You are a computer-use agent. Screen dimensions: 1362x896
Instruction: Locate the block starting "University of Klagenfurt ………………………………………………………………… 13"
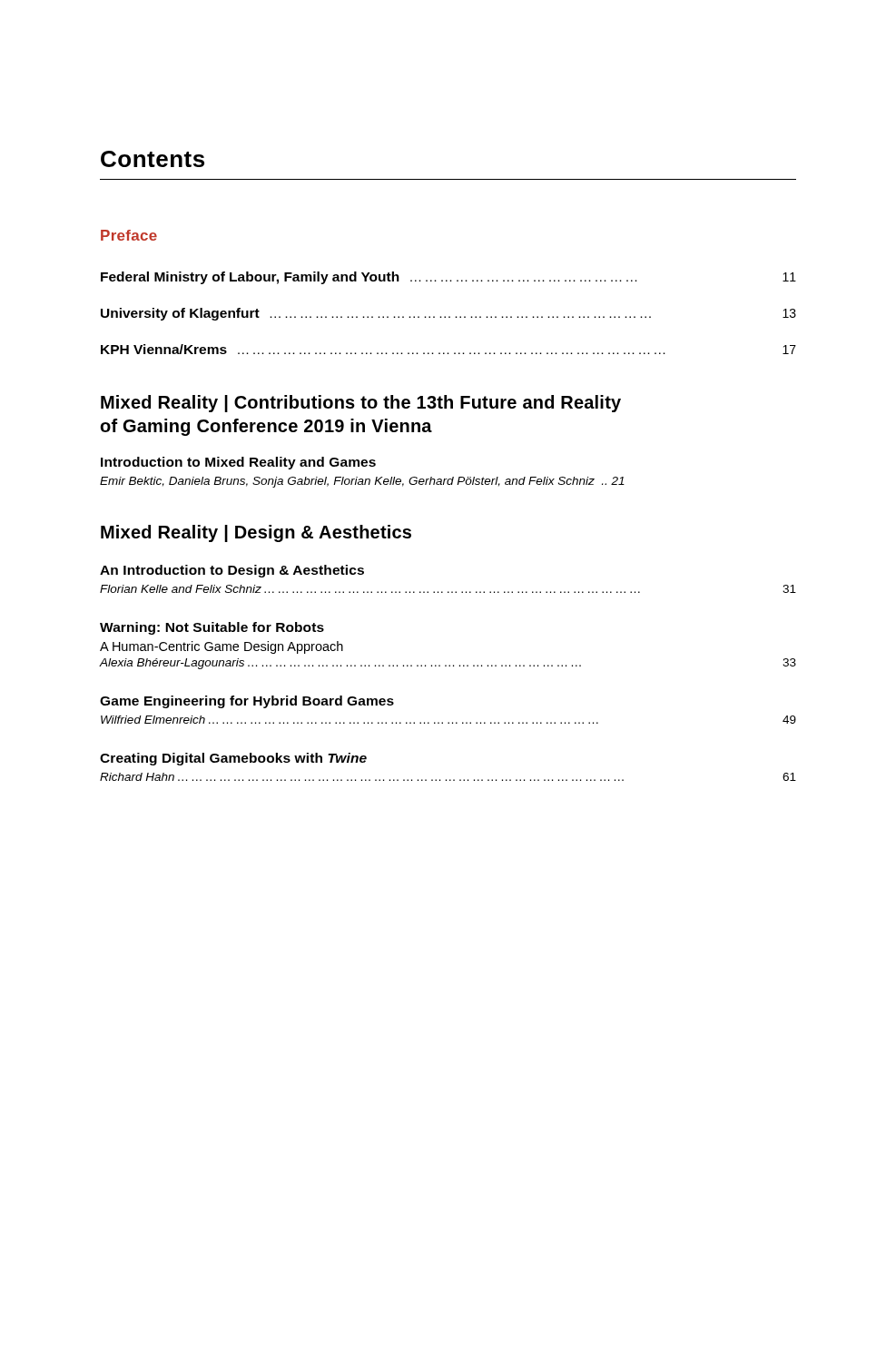448,313
